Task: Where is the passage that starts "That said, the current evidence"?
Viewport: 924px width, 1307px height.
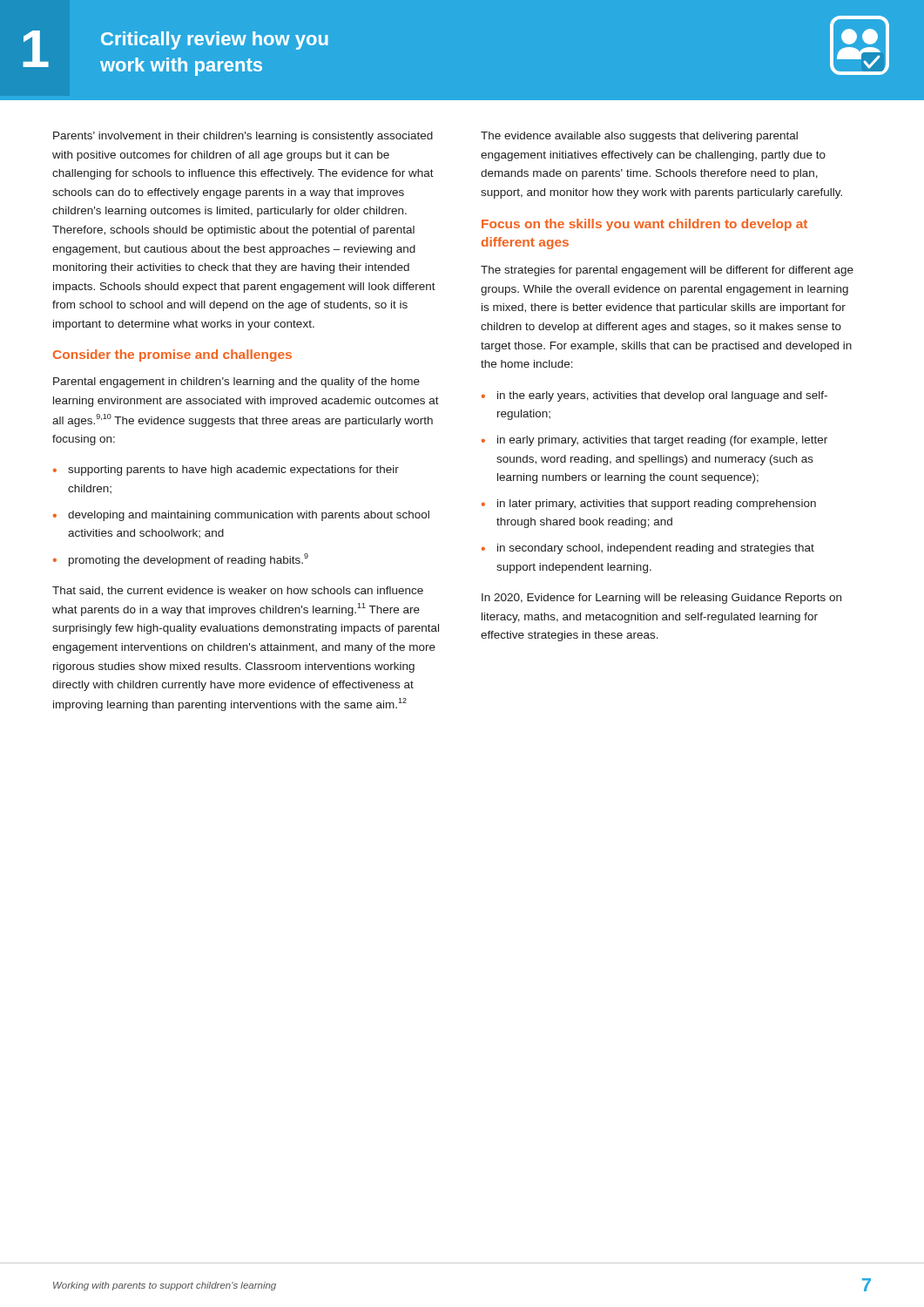Action: (x=248, y=647)
